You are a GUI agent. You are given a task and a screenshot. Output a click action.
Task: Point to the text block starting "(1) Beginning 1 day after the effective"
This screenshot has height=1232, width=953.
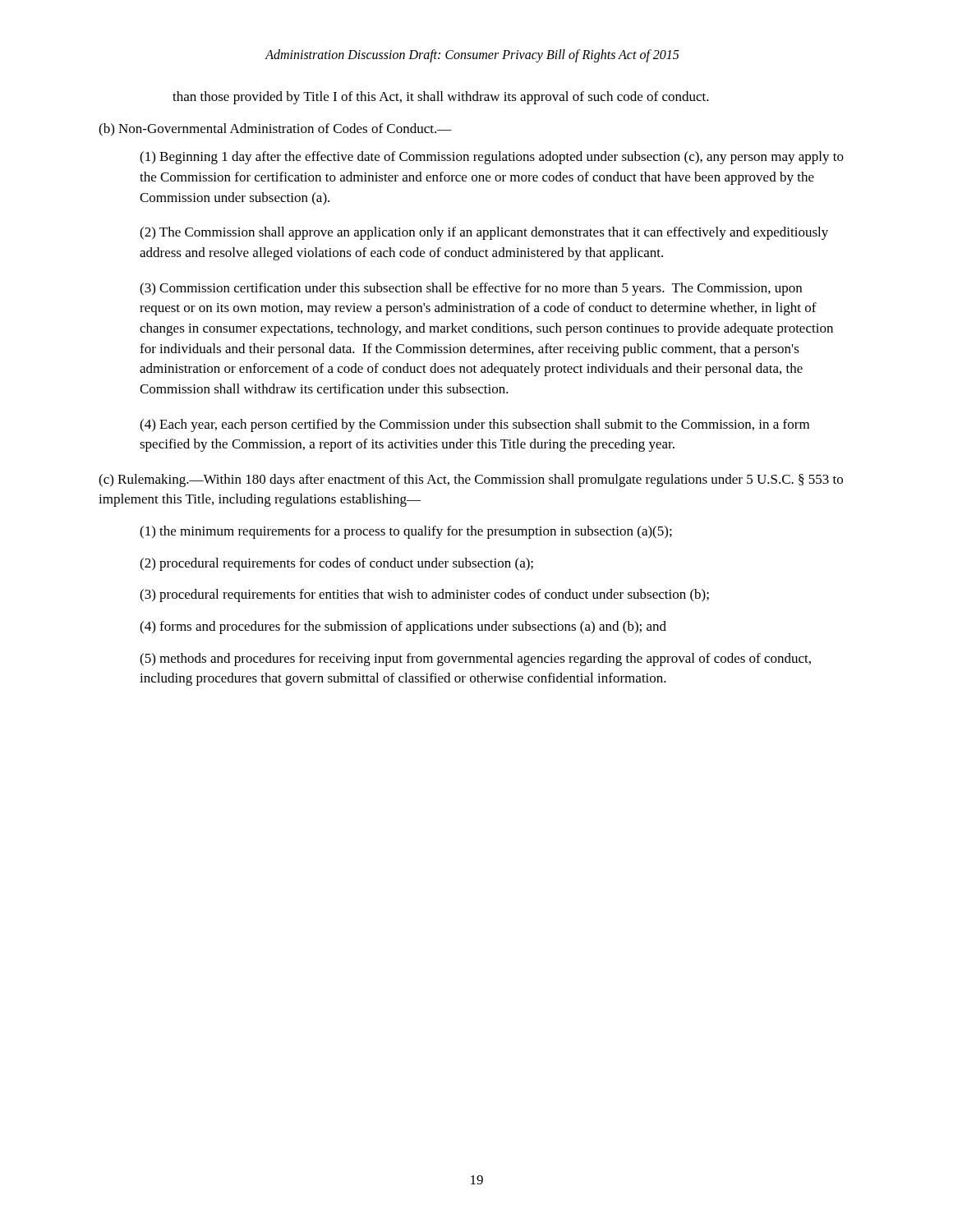point(492,177)
